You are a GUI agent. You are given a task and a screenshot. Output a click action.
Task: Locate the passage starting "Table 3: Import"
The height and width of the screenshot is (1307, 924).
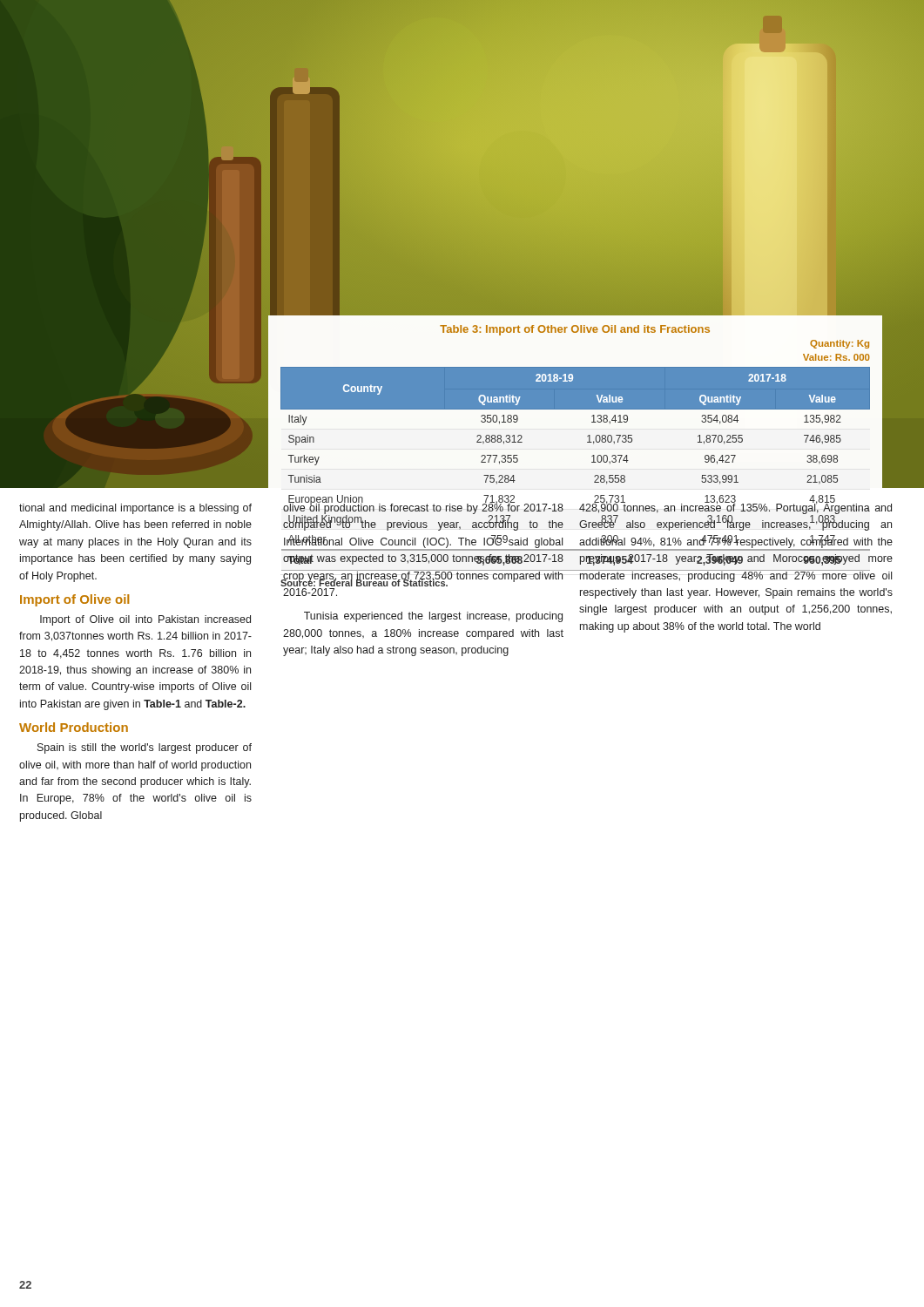[x=575, y=329]
